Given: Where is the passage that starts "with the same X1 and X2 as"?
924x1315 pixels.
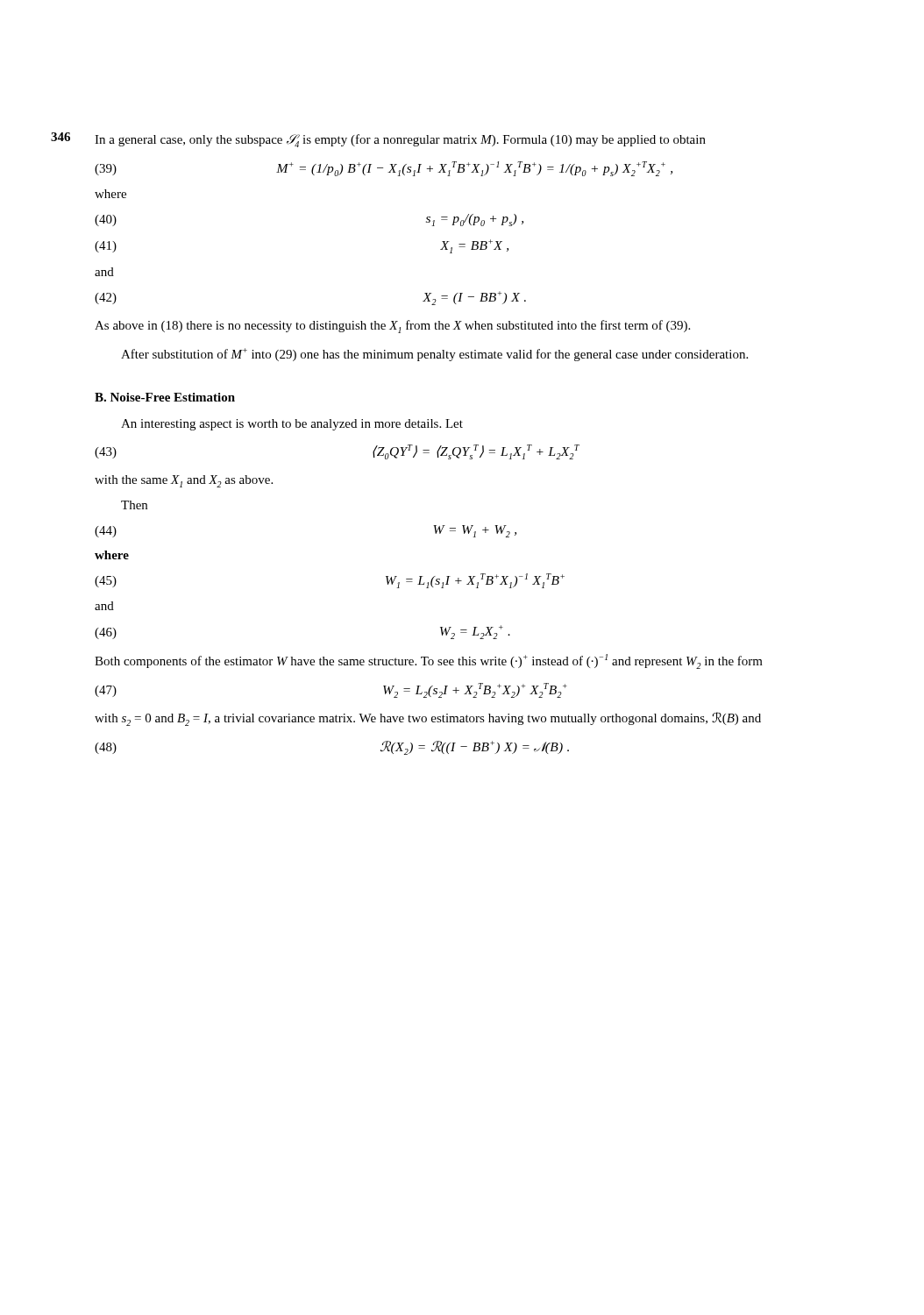Looking at the screenshot, I should 184,481.
